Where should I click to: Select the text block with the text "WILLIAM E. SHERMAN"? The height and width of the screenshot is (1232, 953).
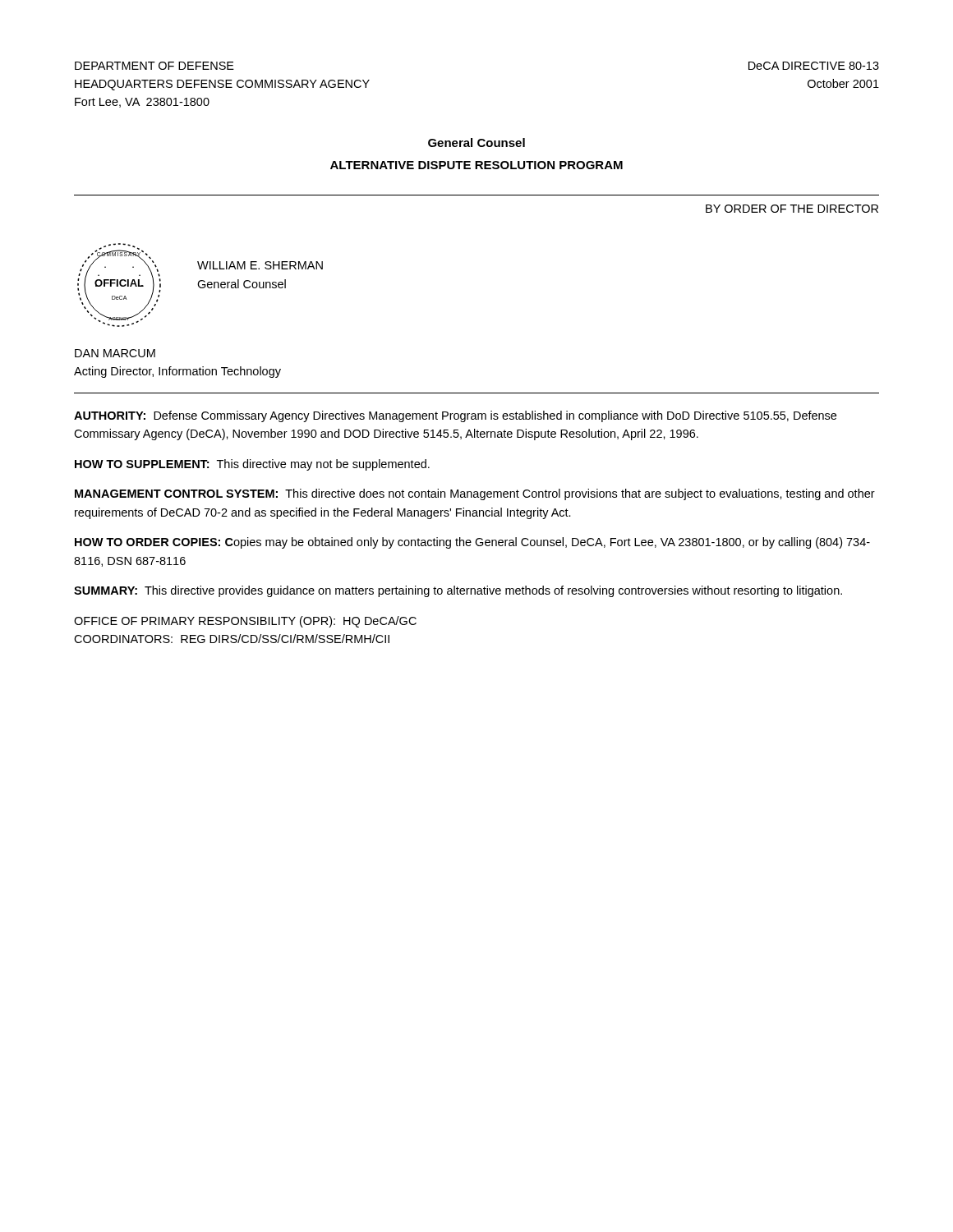pyautogui.click(x=260, y=275)
